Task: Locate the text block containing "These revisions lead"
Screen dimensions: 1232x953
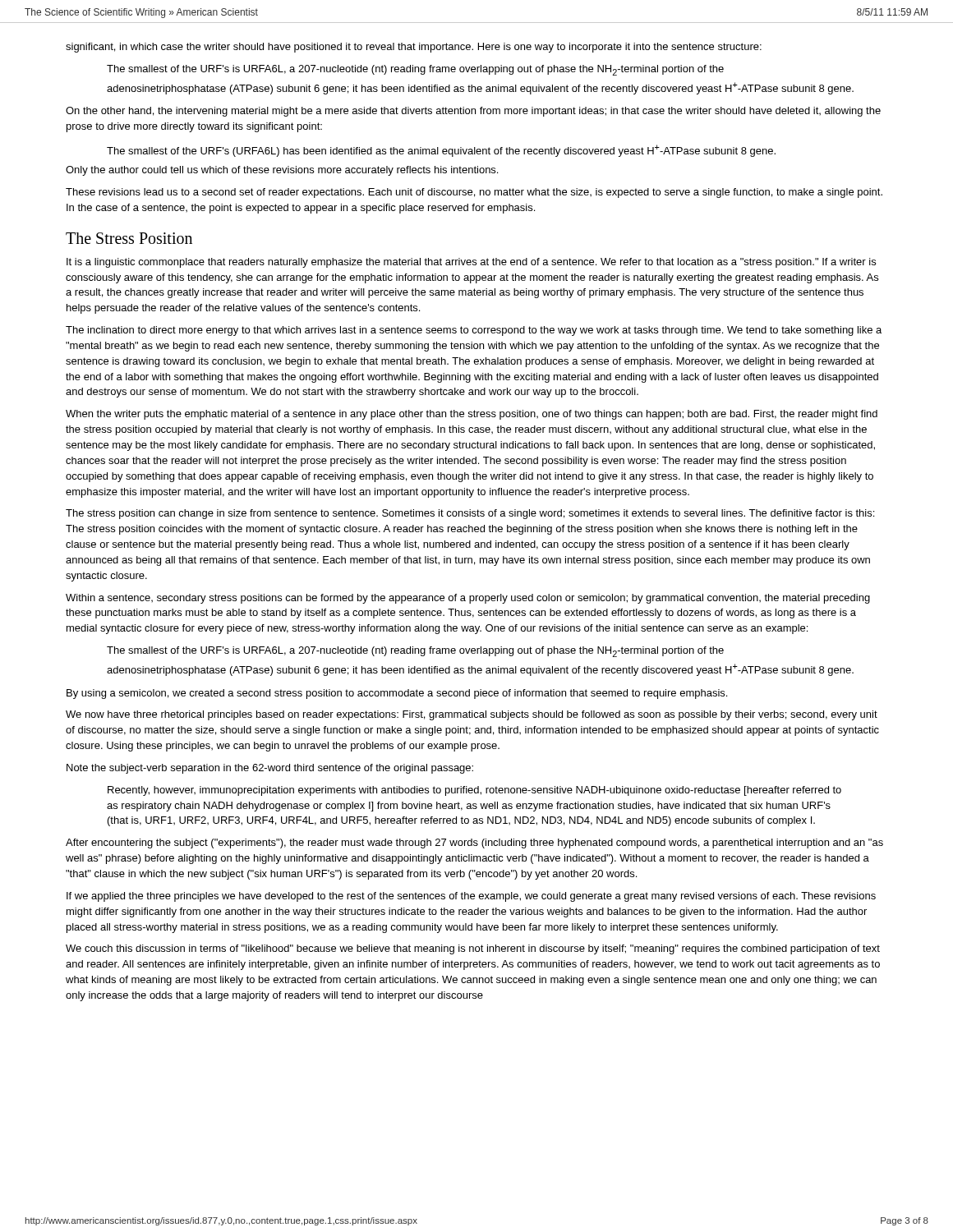Action: (x=474, y=200)
